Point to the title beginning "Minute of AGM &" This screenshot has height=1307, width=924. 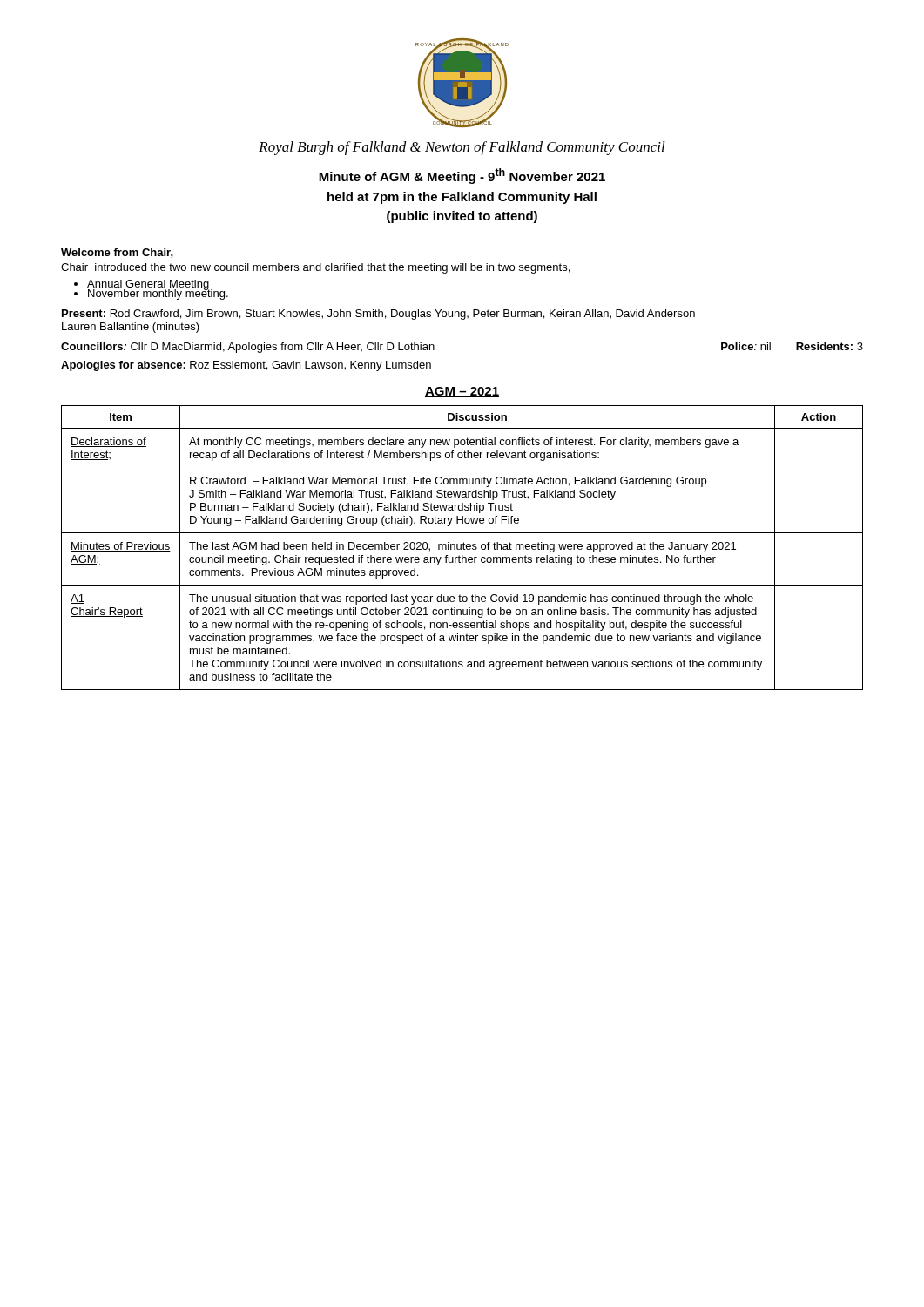click(462, 195)
